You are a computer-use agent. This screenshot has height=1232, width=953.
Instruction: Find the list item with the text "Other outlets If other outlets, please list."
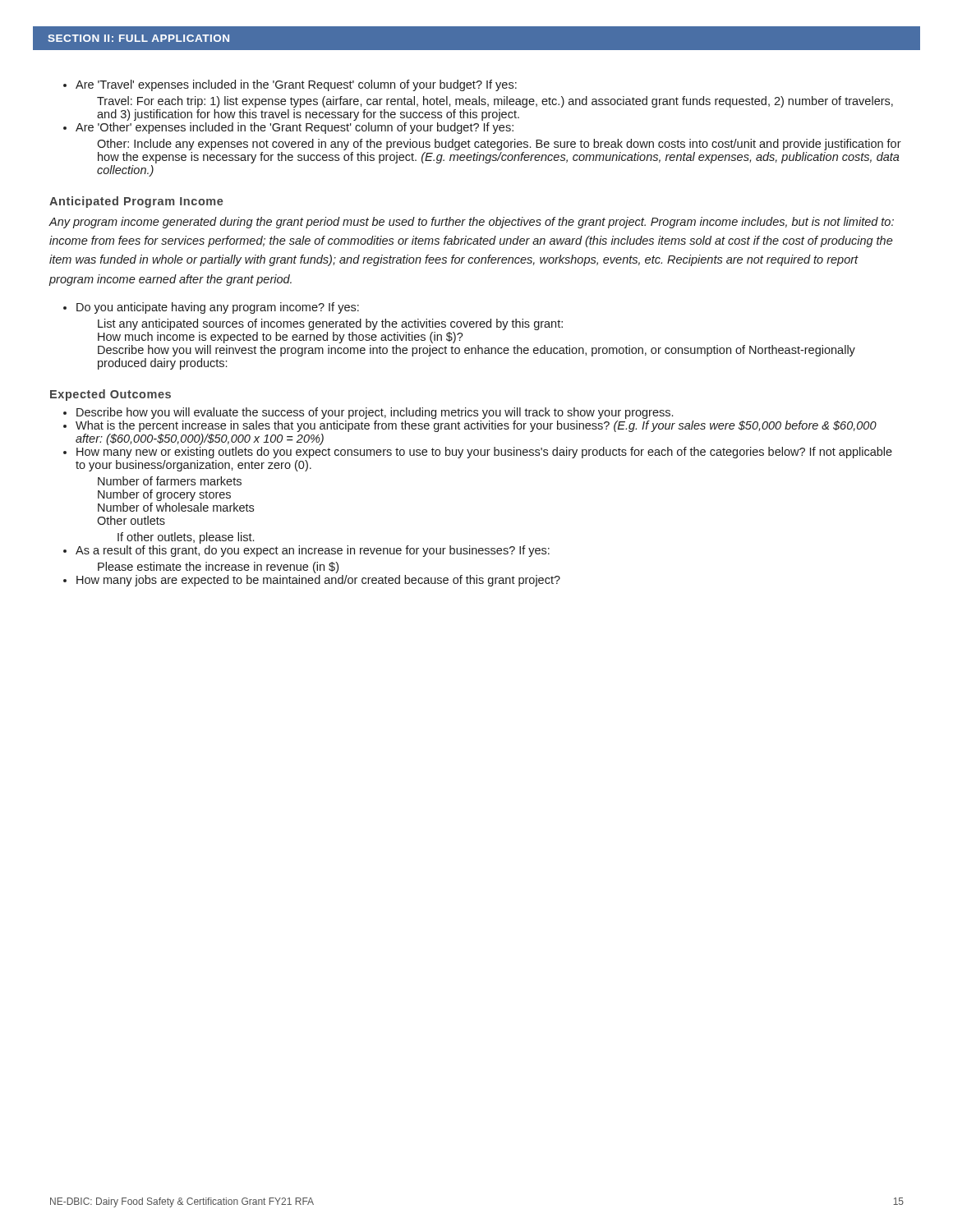(x=131, y=520)
